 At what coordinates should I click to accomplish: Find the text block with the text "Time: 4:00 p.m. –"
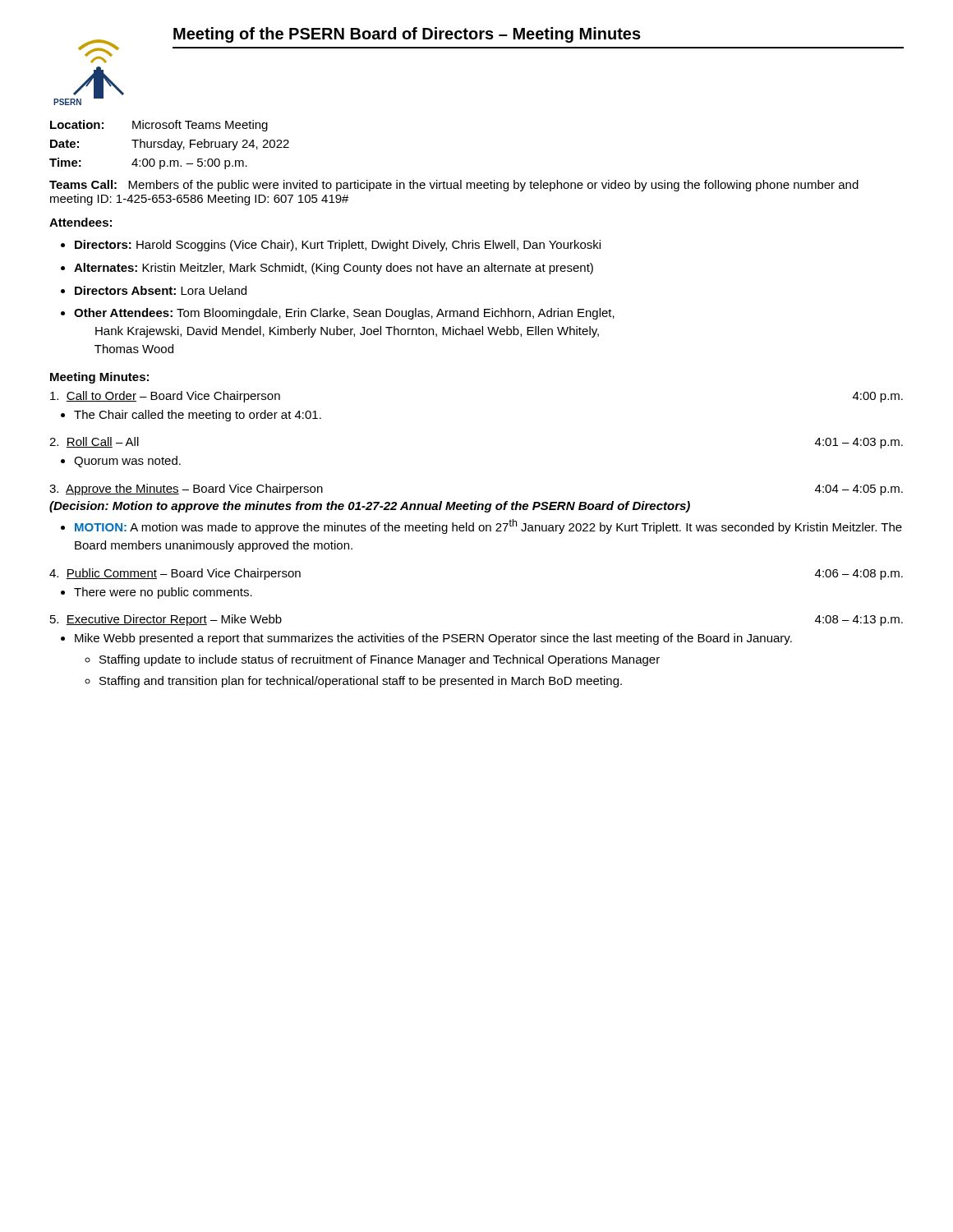(148, 163)
